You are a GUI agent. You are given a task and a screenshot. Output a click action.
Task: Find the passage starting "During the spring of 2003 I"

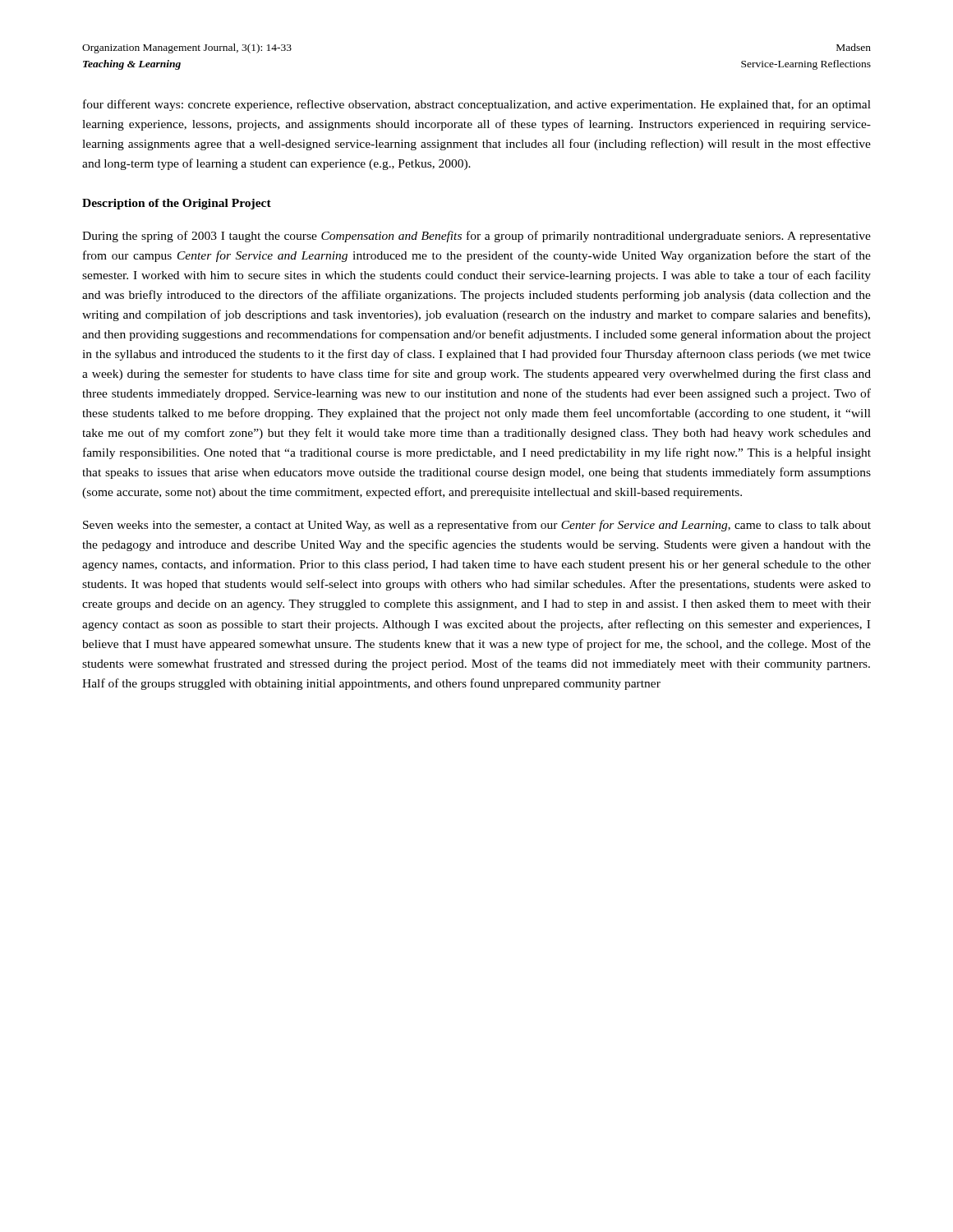(476, 364)
